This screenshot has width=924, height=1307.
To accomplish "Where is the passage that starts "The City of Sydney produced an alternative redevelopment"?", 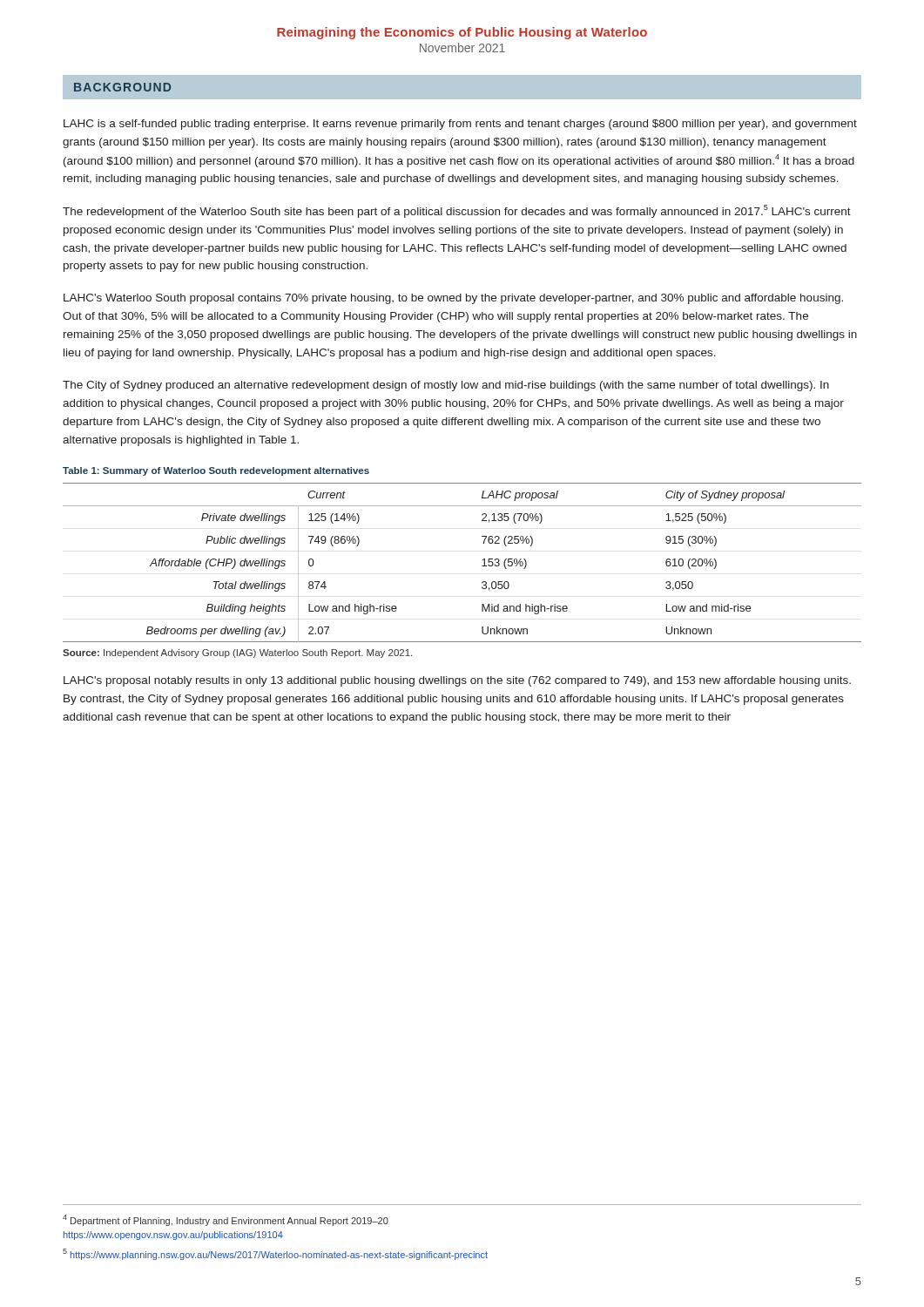I will pyautogui.click(x=453, y=412).
